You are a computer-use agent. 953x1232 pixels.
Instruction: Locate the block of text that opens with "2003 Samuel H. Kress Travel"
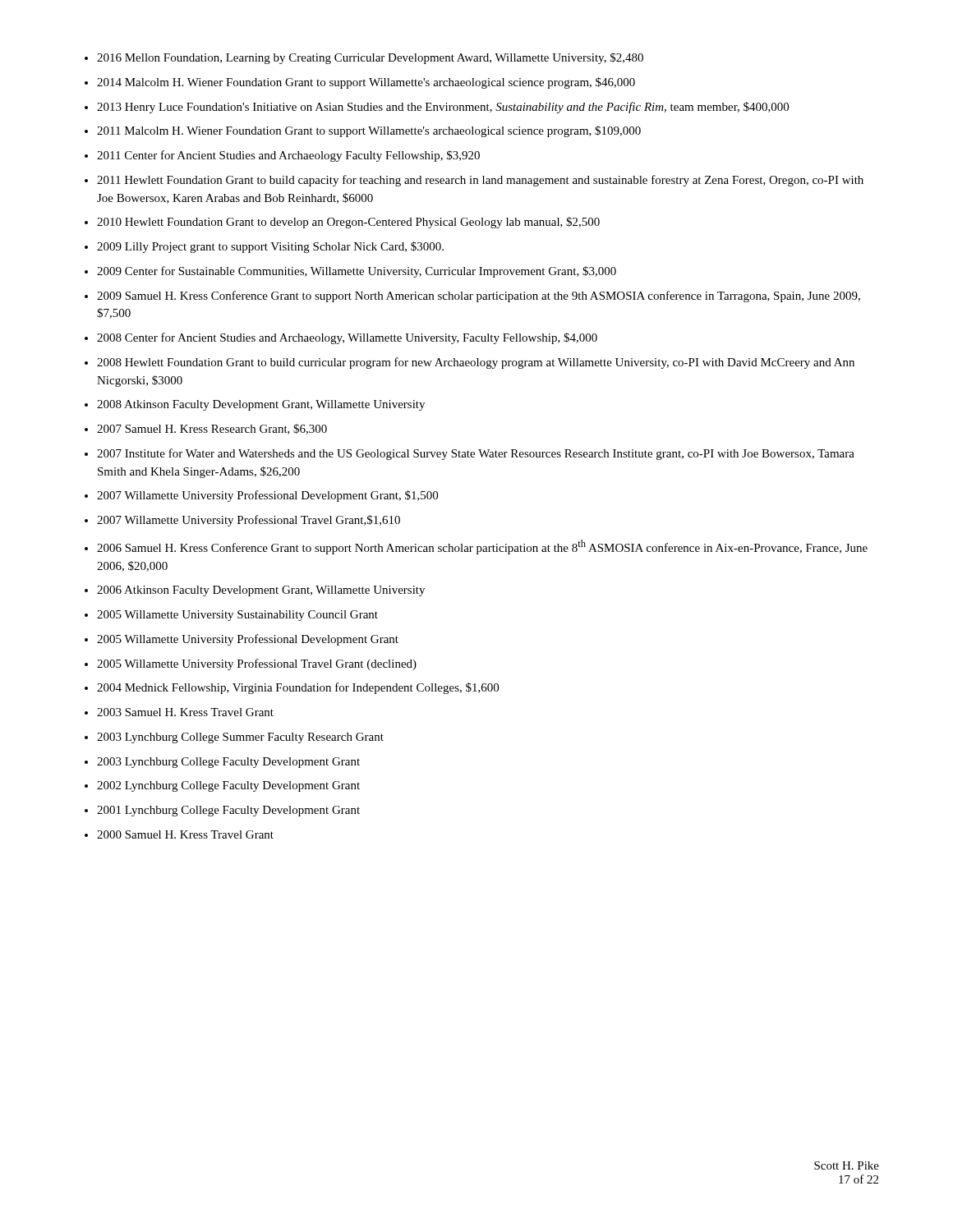click(185, 712)
